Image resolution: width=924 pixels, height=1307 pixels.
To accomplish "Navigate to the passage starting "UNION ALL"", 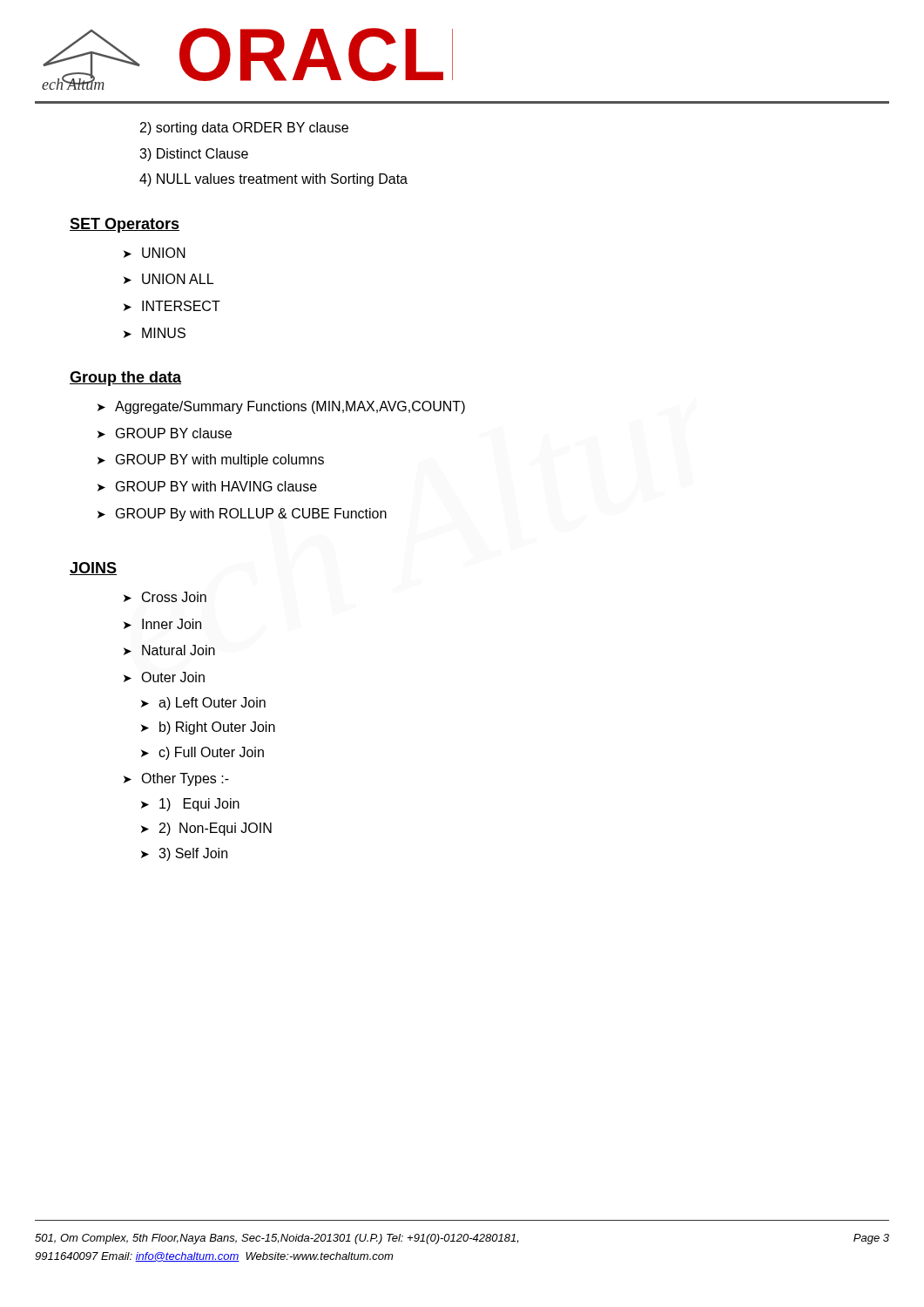I will [178, 280].
